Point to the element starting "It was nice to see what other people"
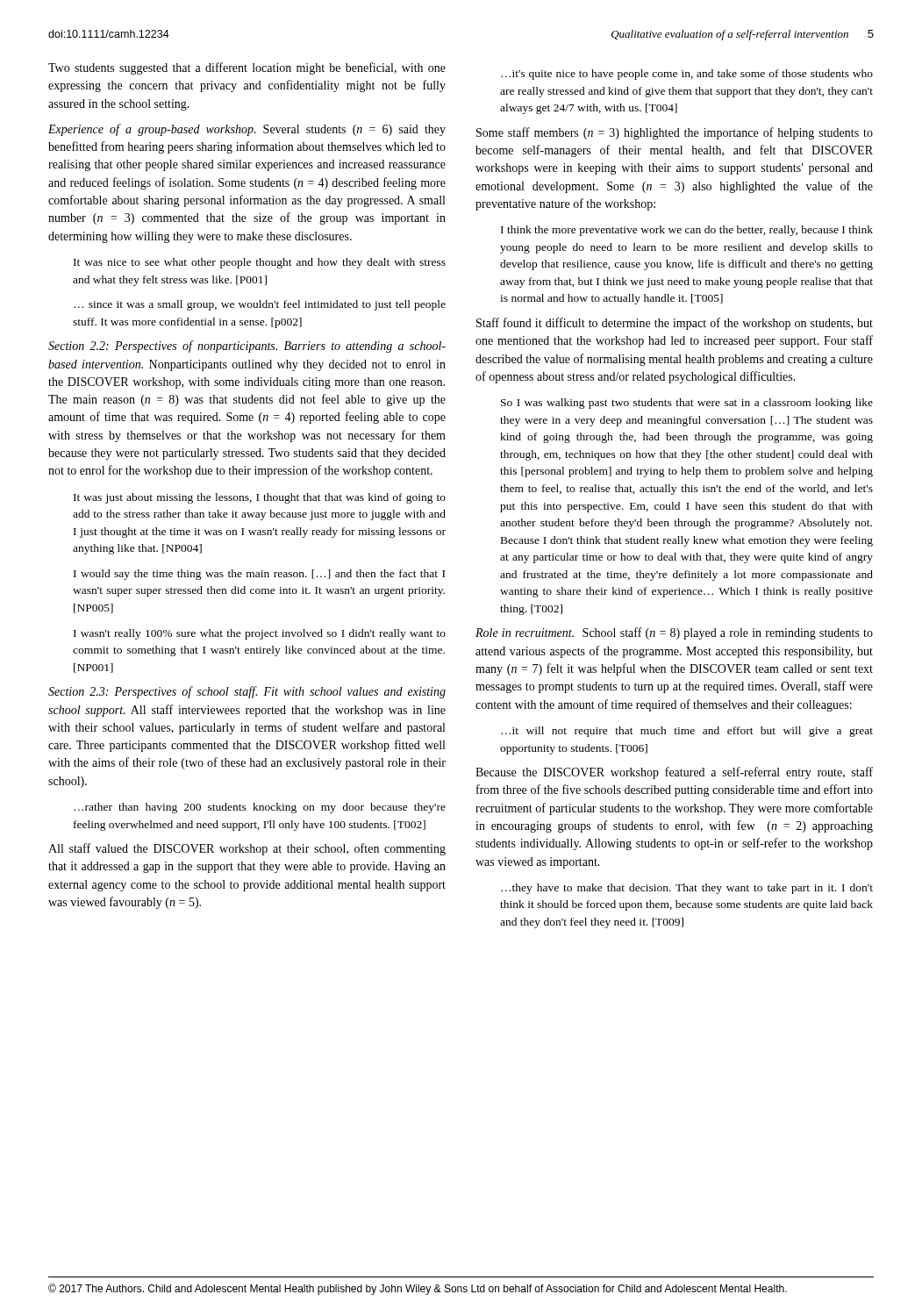Screen dimensions: 1316x922 coord(259,271)
